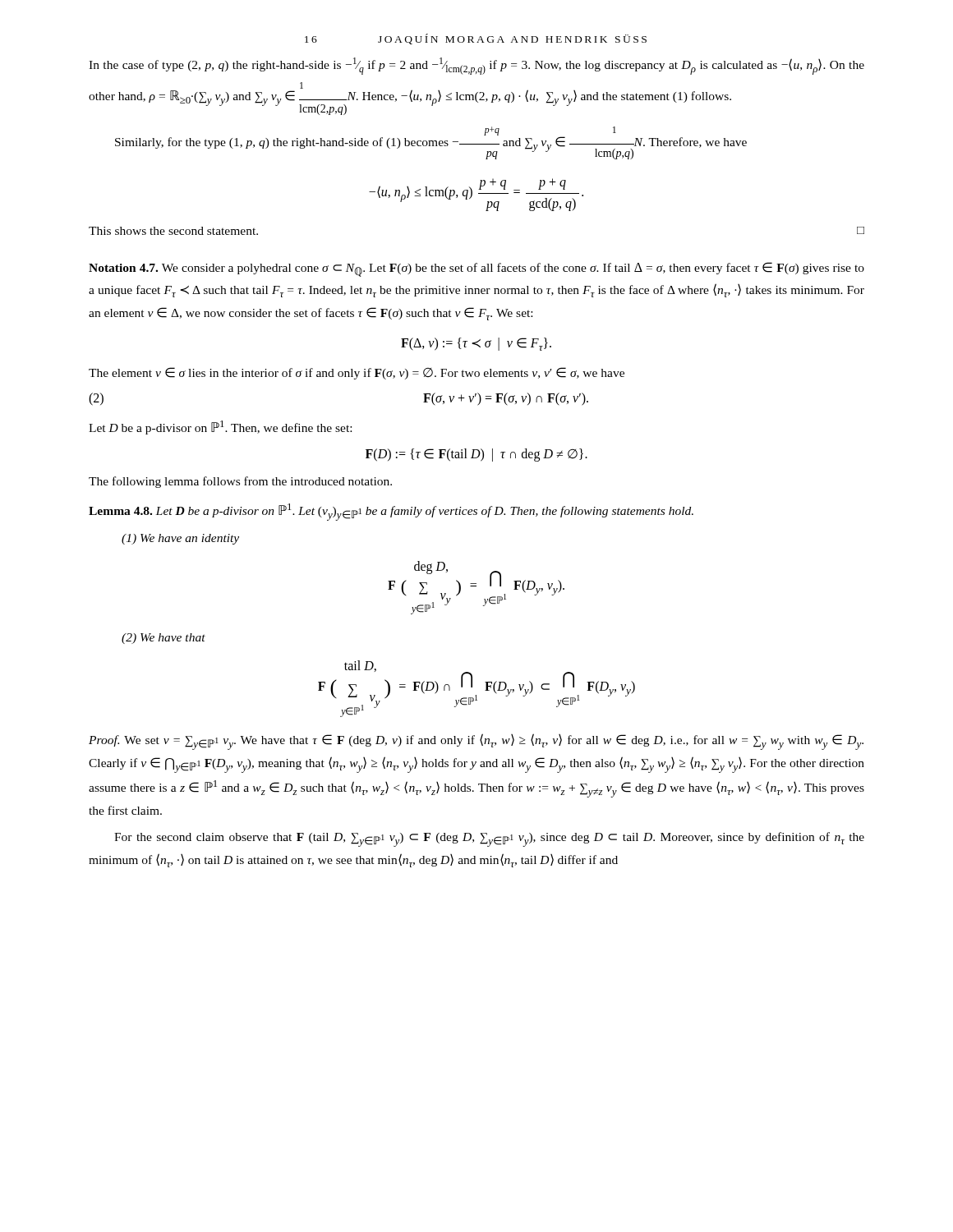Locate the block of text that opens with "The element v"
This screenshot has height=1232, width=953.
click(357, 373)
